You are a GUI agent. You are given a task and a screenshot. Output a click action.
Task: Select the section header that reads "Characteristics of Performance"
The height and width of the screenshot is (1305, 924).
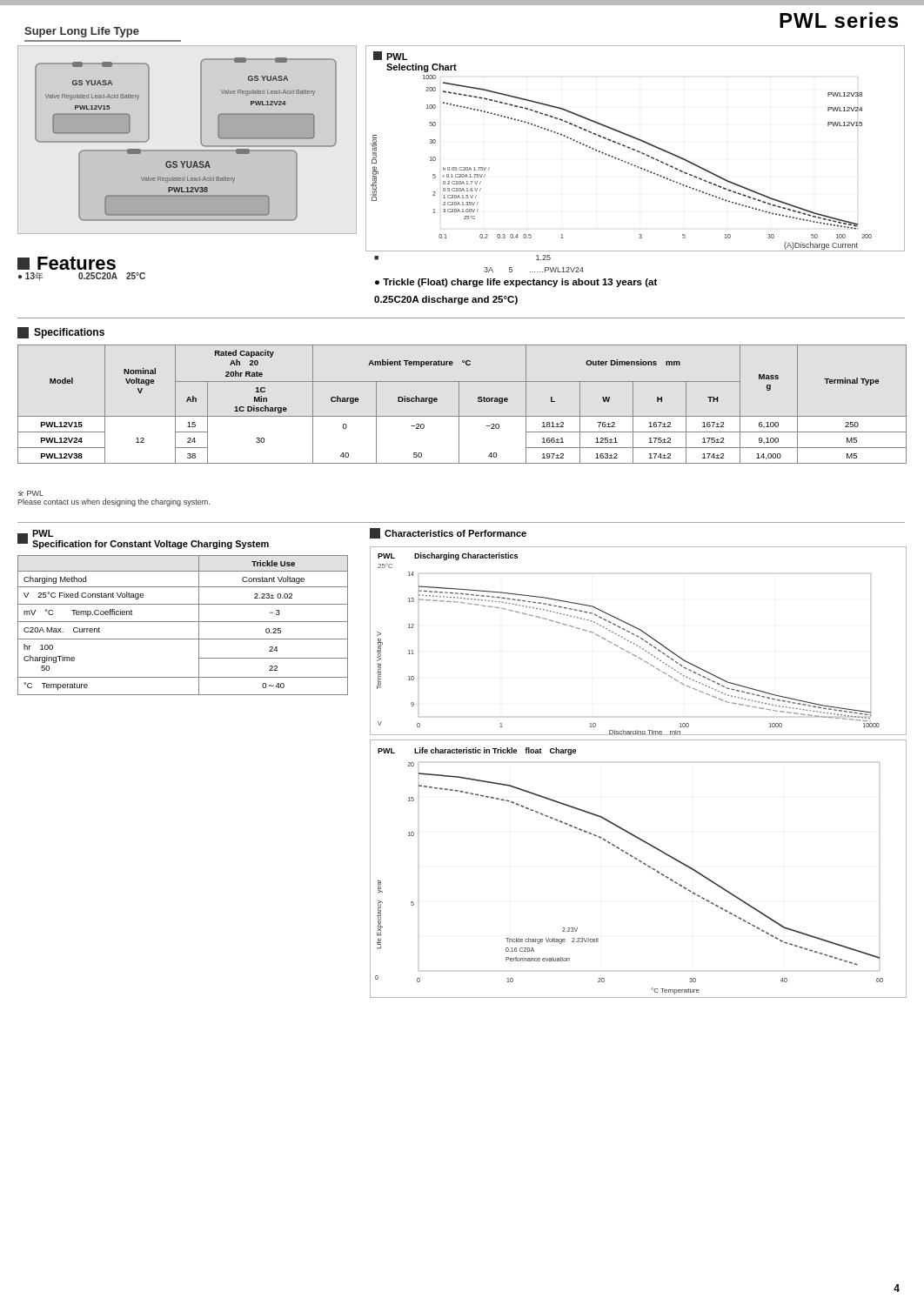point(448,533)
